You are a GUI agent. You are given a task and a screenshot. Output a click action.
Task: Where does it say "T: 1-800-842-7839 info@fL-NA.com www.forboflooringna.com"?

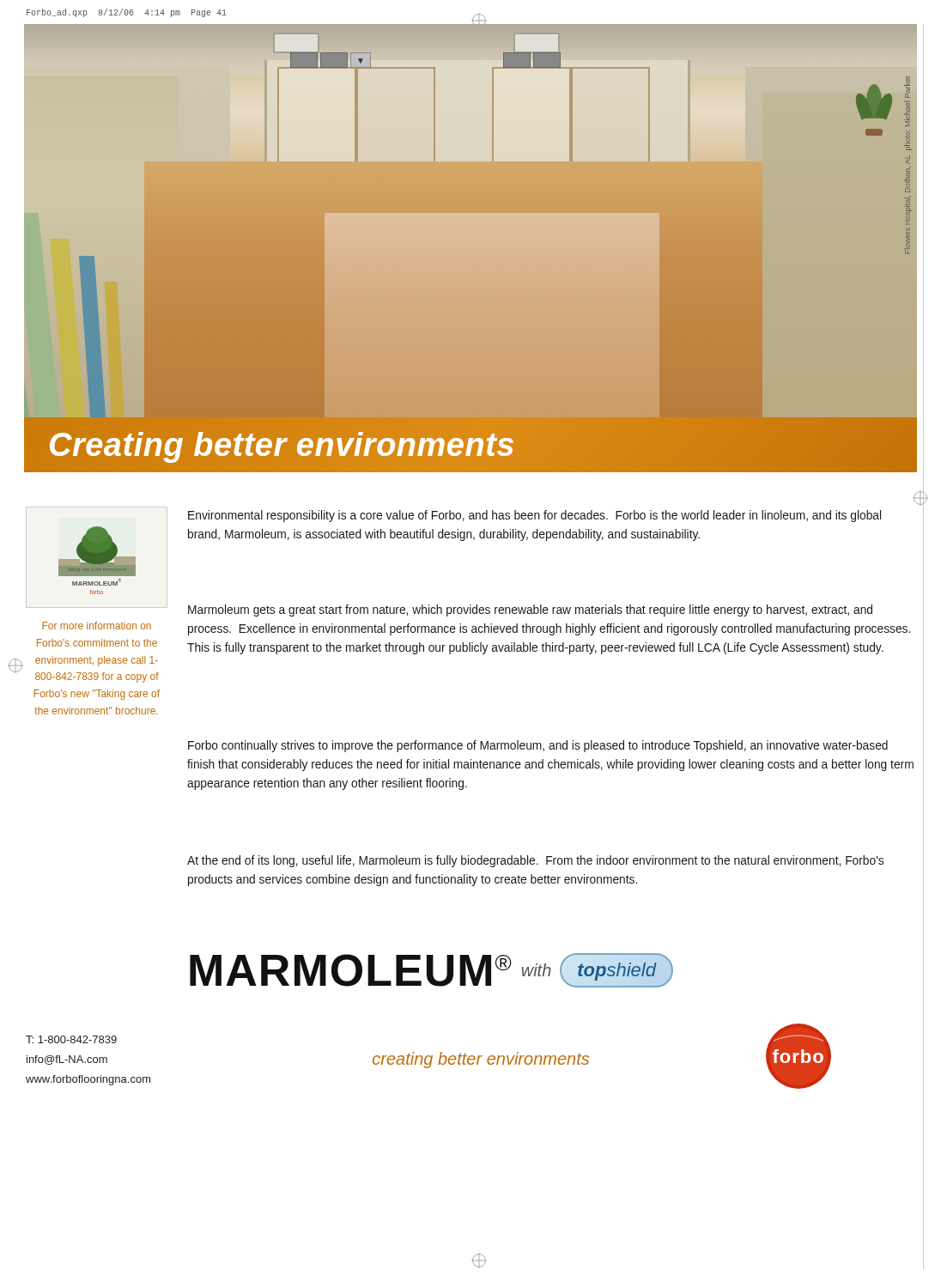click(x=88, y=1059)
